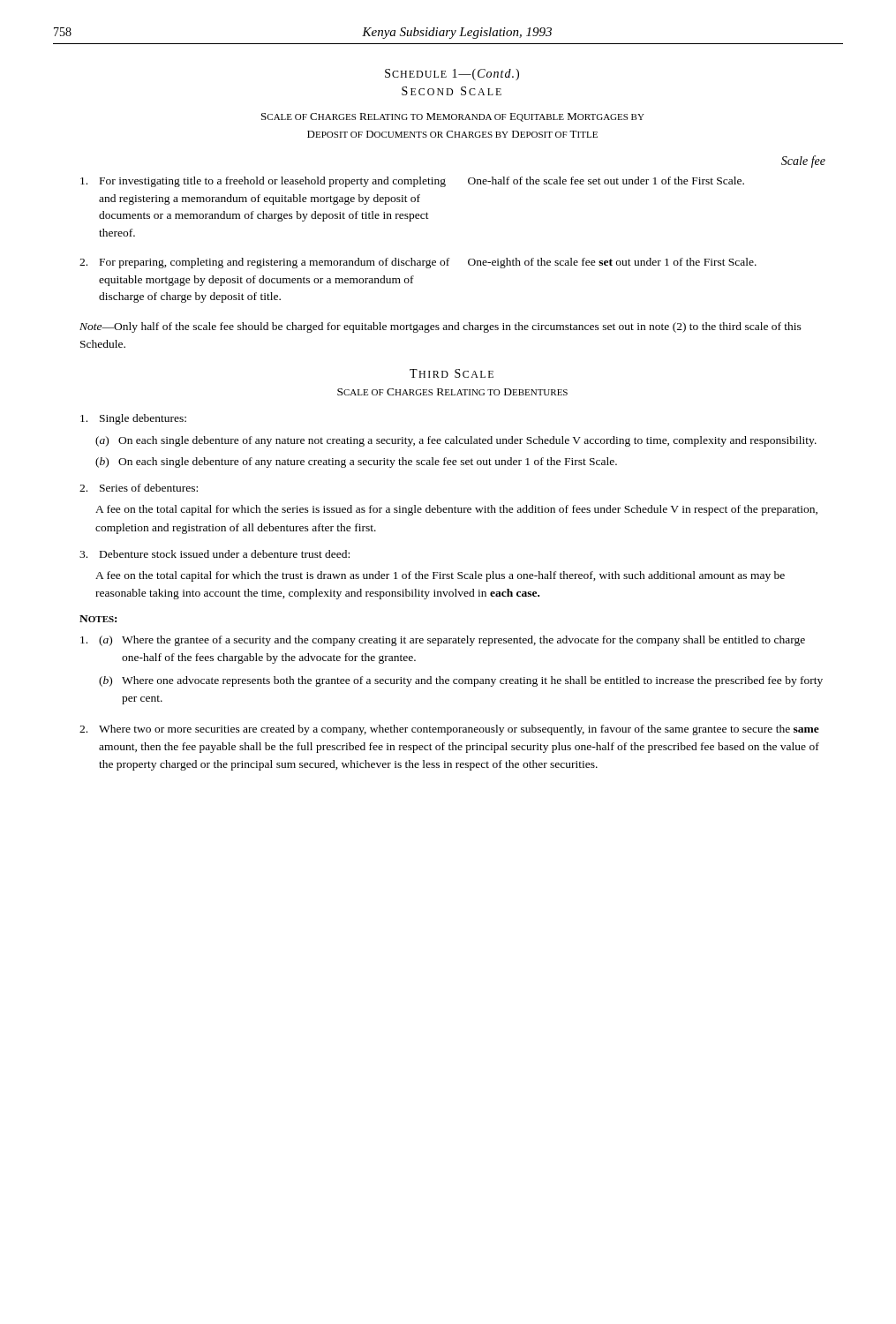Image resolution: width=896 pixels, height=1324 pixels.
Task: Where does it say "Scale fee"?
Action: click(x=803, y=161)
